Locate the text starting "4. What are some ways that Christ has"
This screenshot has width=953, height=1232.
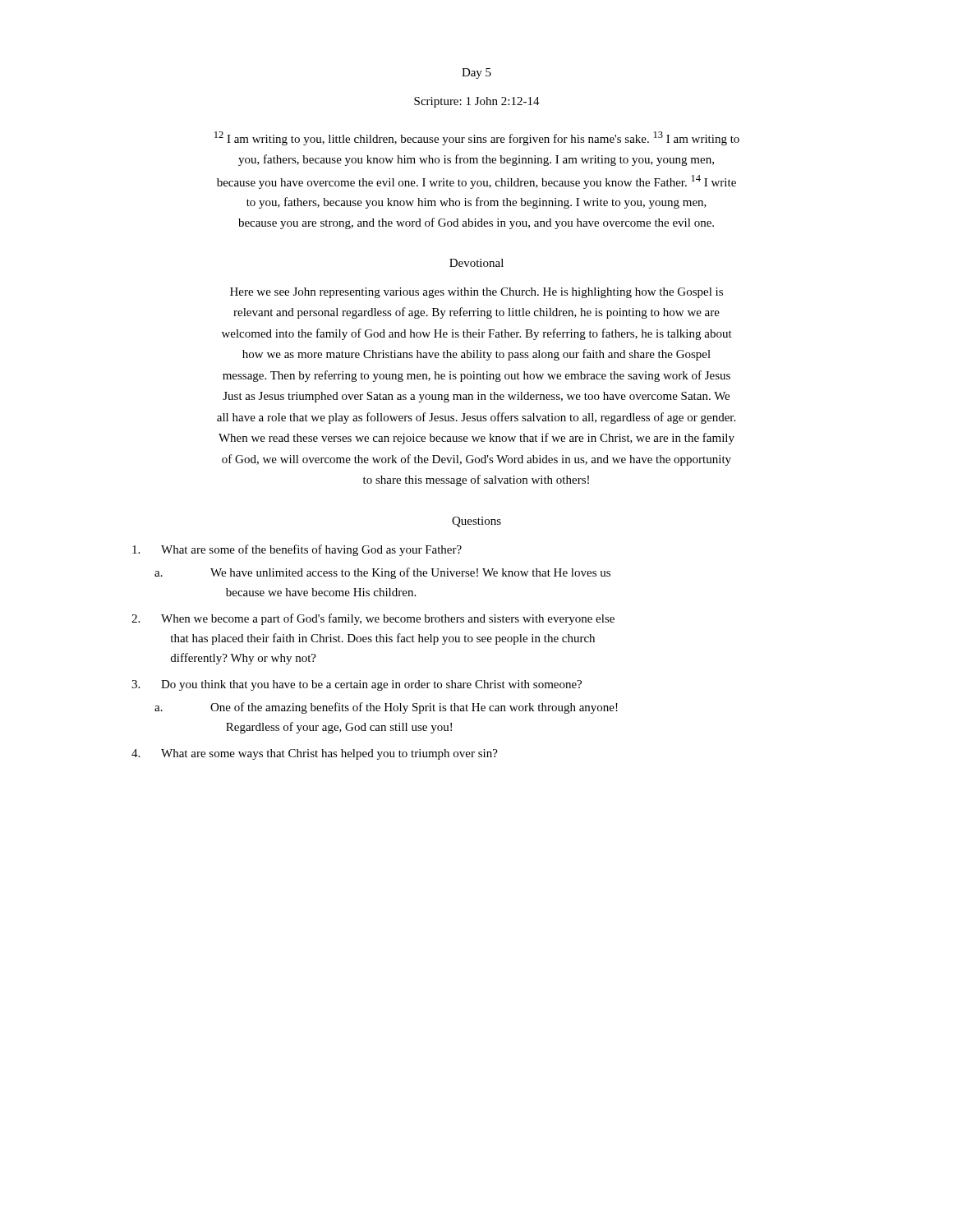pyautogui.click(x=476, y=753)
